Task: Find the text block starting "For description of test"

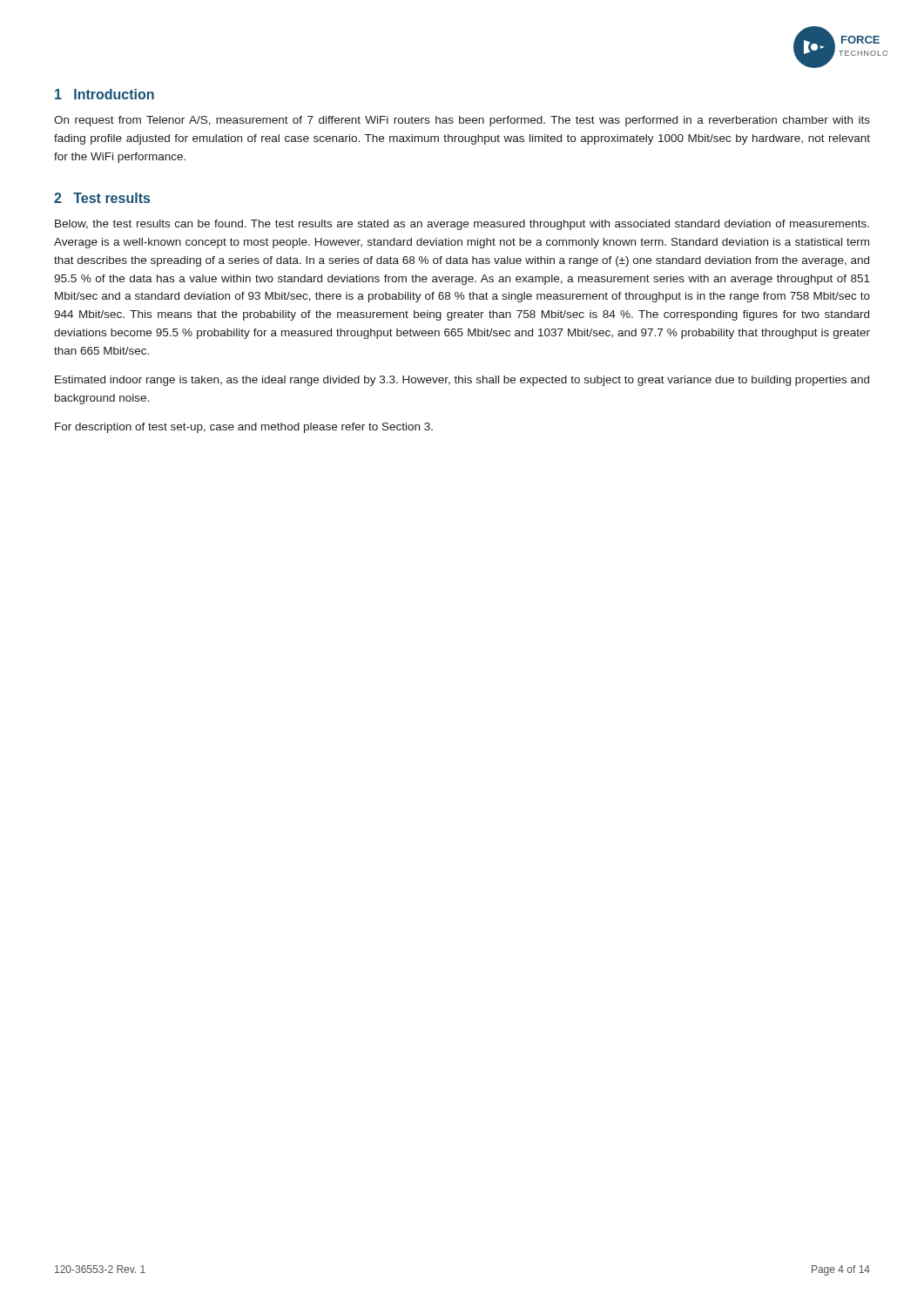Action: [x=244, y=426]
